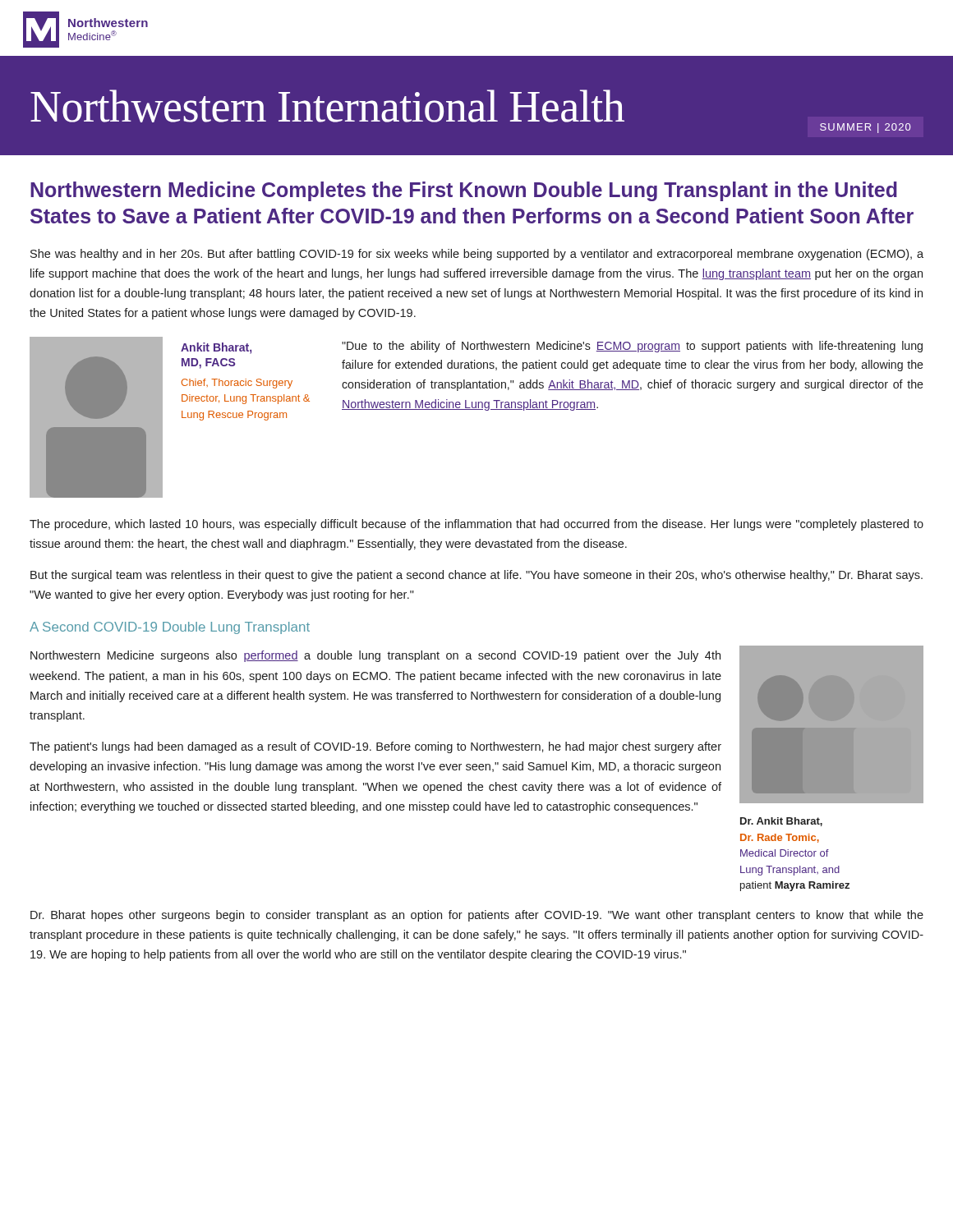The width and height of the screenshot is (953, 1232).
Task: Find the passage starting "Northwestern International Health"
Action: [x=327, y=107]
